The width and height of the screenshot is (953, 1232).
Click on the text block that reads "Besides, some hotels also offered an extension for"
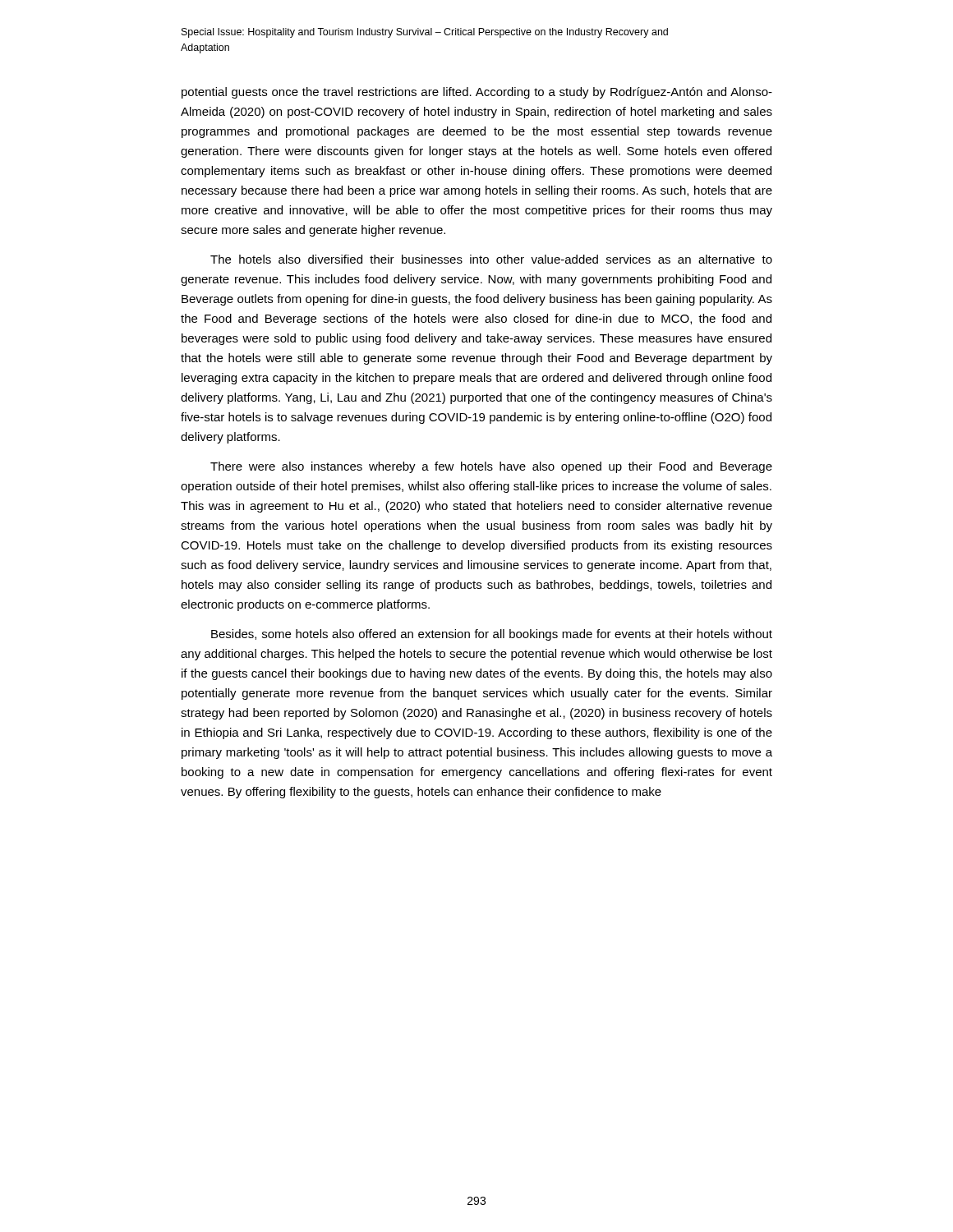pos(476,713)
